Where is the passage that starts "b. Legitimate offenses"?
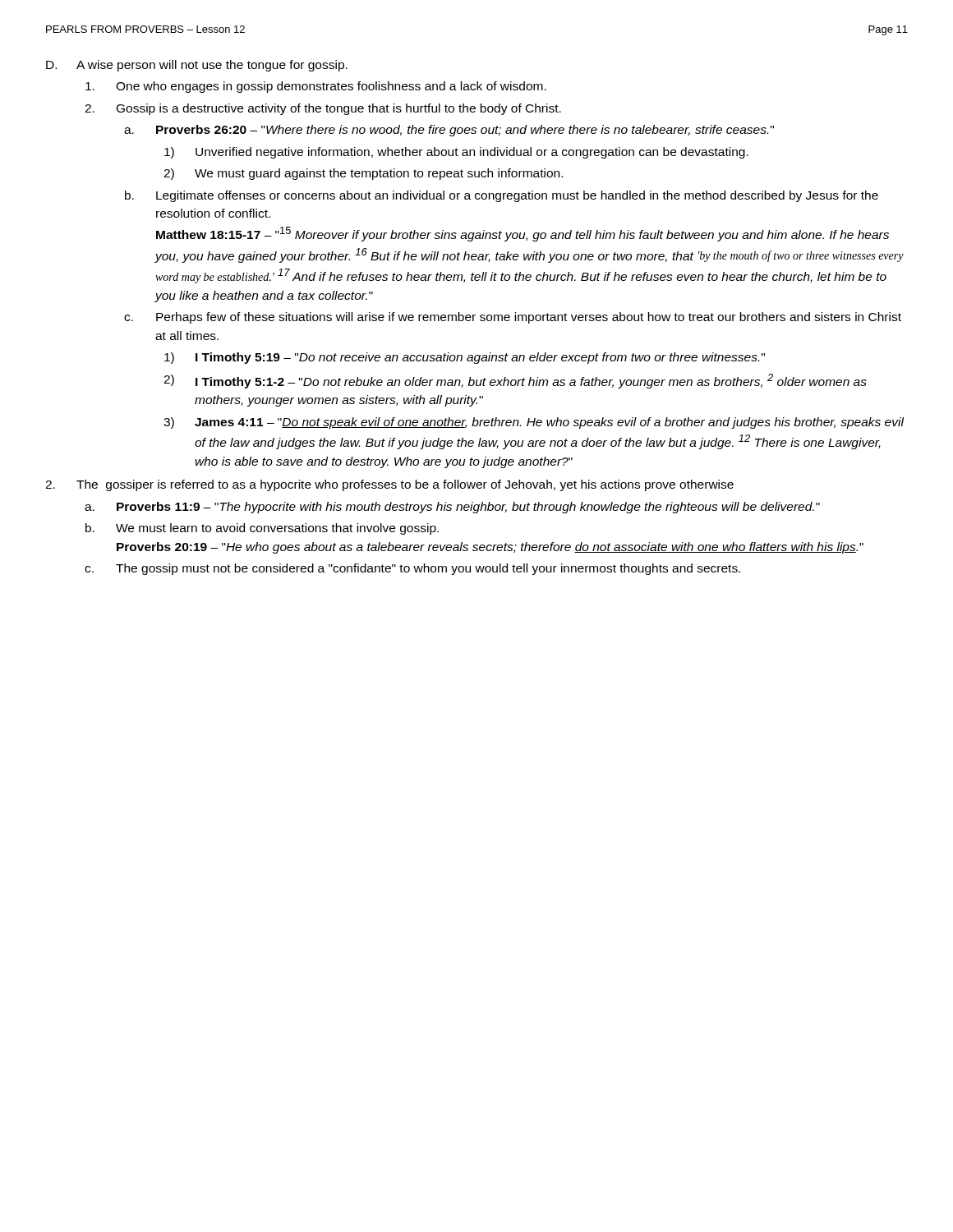 pyautogui.click(x=516, y=246)
